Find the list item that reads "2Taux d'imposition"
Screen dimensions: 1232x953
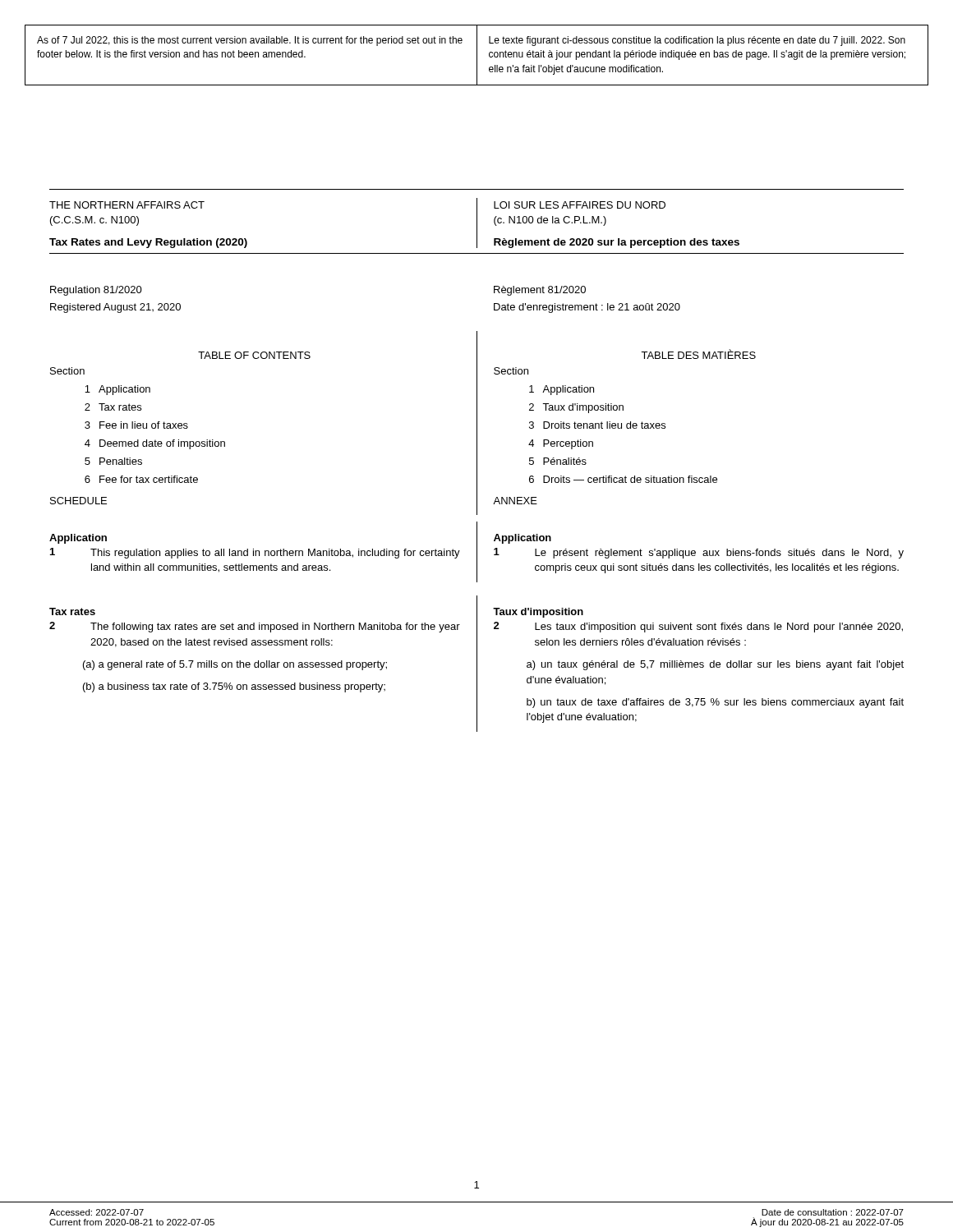tap(571, 407)
